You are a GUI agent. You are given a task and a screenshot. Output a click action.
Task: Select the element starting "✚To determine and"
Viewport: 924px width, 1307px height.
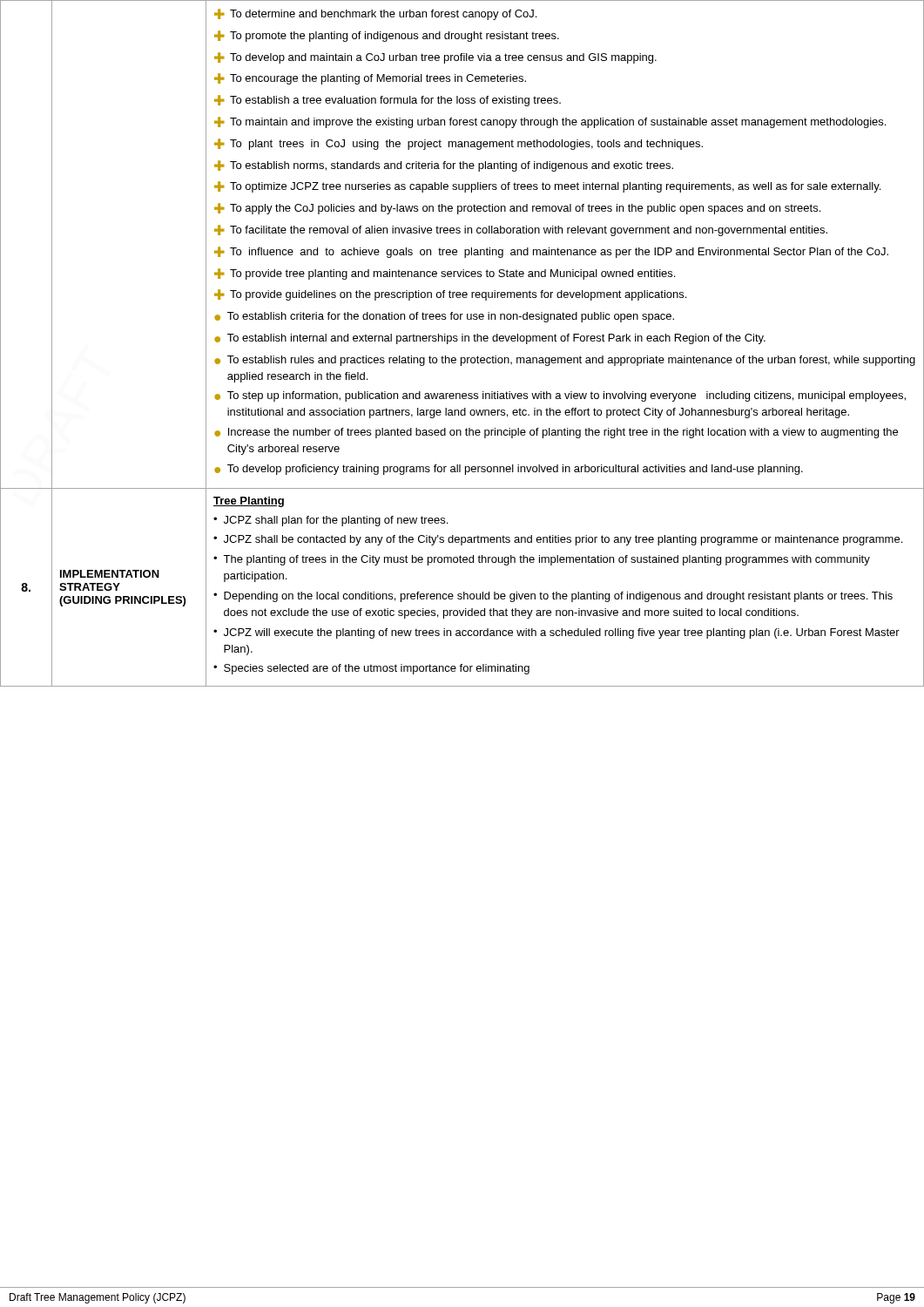click(x=376, y=15)
